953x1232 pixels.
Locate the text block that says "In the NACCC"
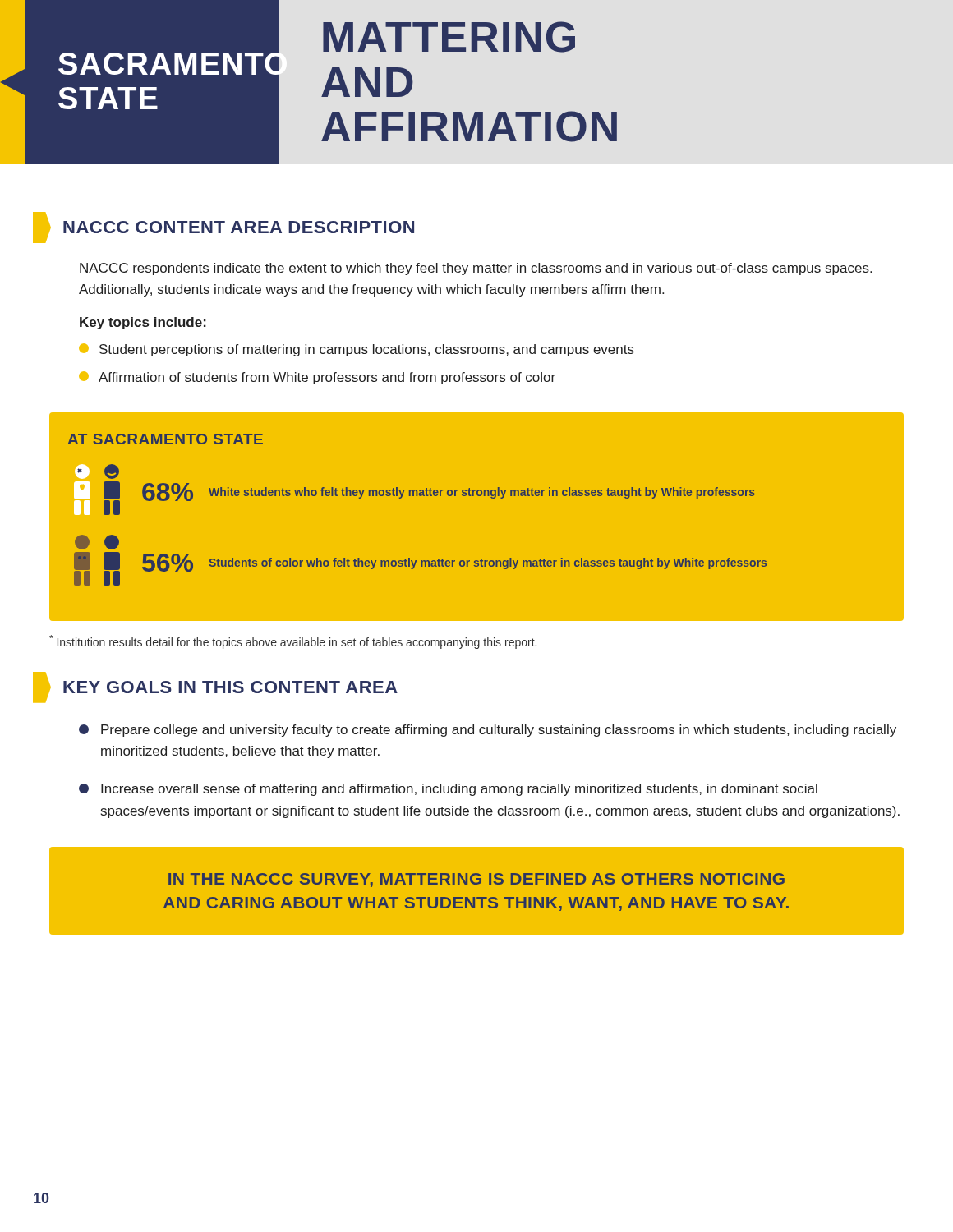(x=476, y=891)
